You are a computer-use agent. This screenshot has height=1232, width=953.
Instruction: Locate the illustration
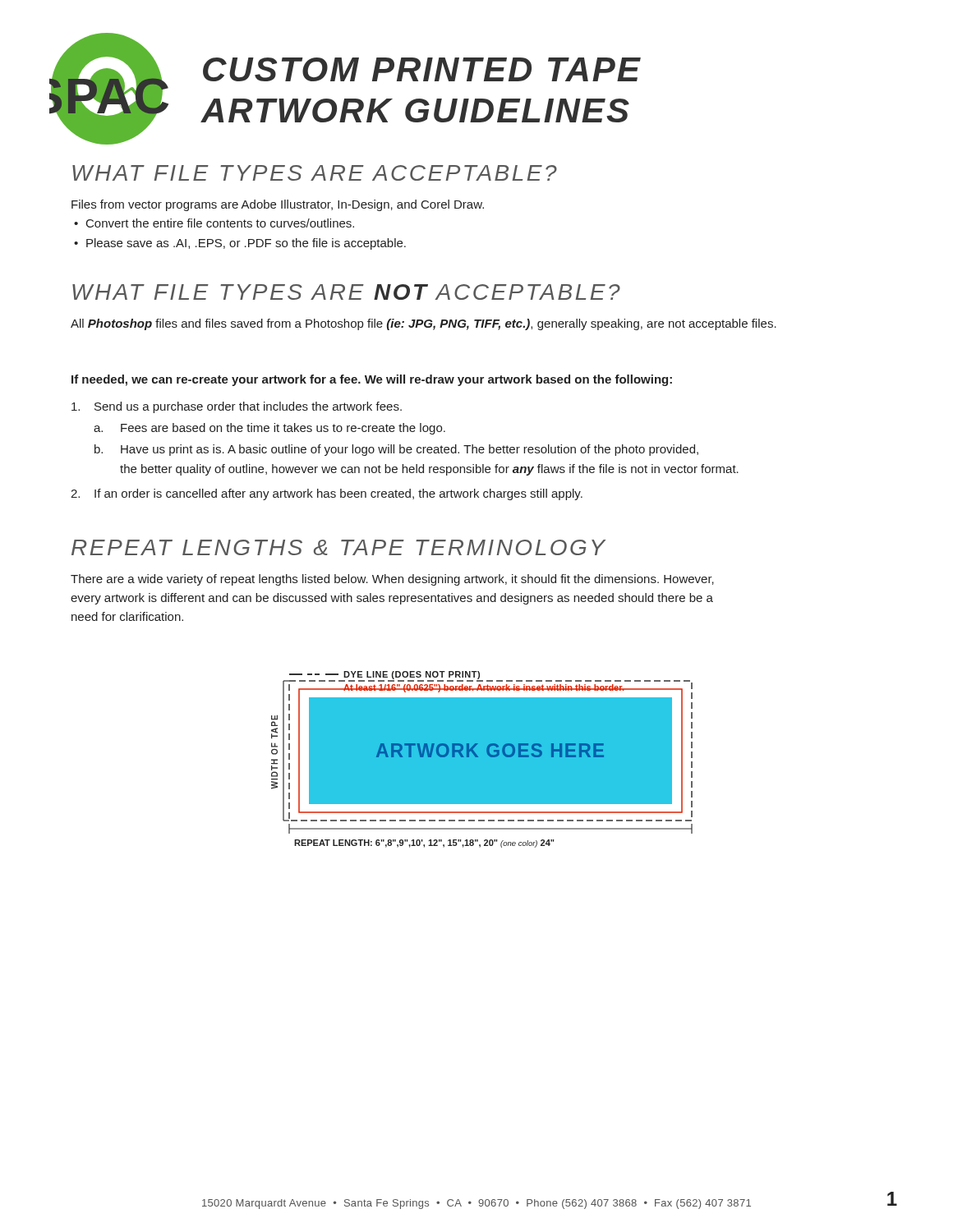pyautogui.click(x=476, y=751)
